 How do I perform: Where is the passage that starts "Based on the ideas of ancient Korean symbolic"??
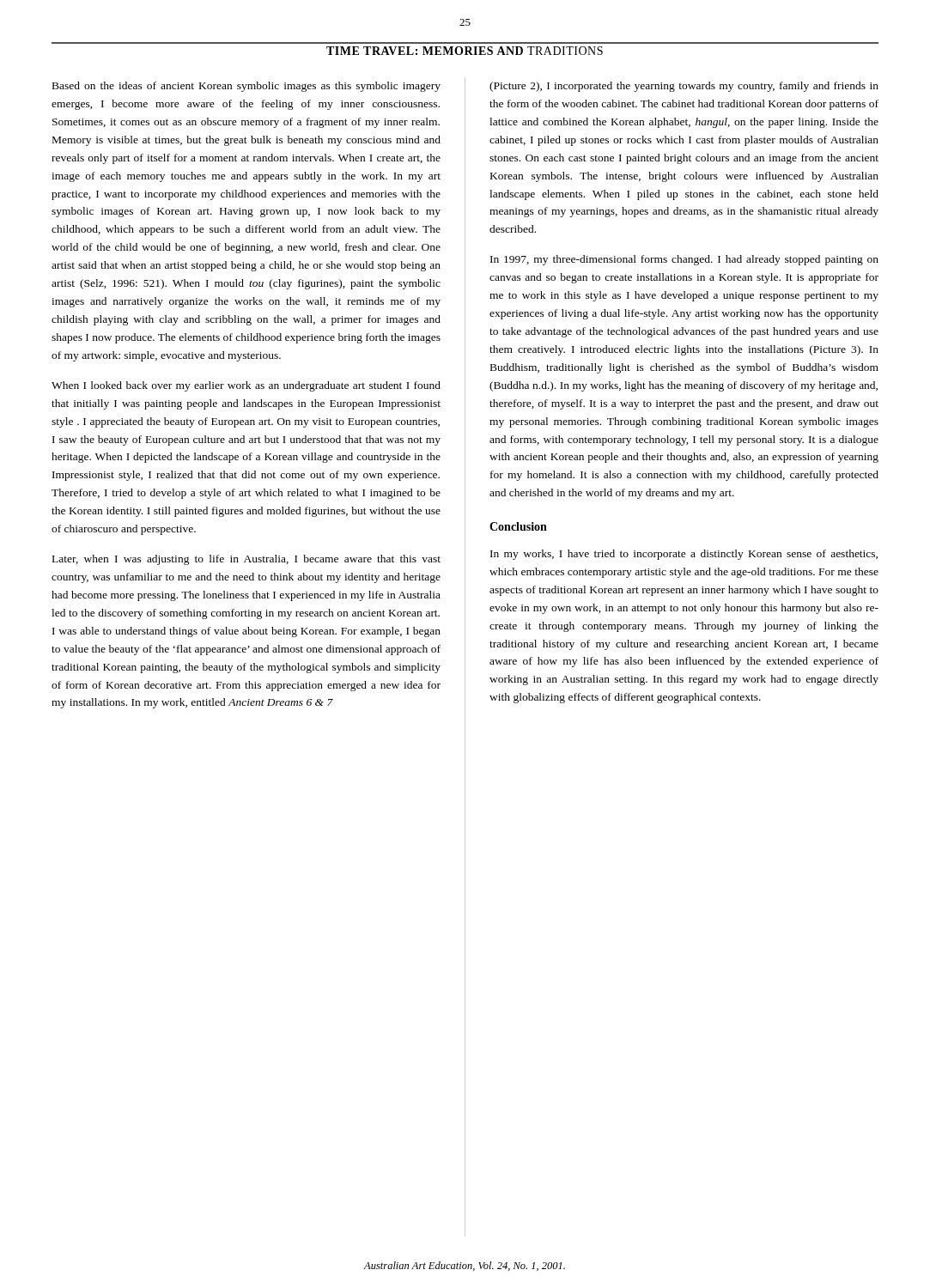pyautogui.click(x=246, y=220)
